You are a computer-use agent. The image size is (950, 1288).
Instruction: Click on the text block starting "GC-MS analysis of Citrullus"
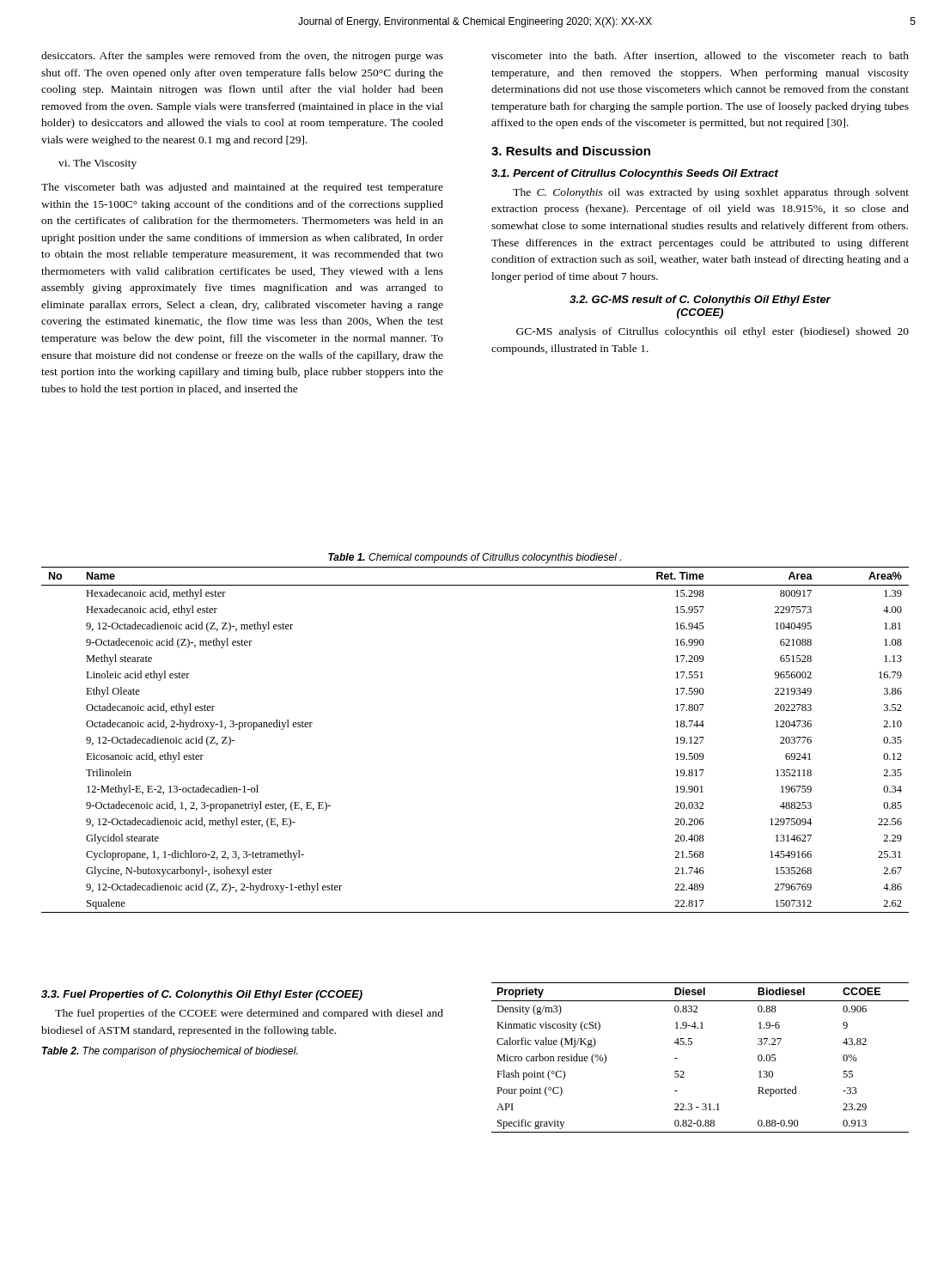pos(700,340)
